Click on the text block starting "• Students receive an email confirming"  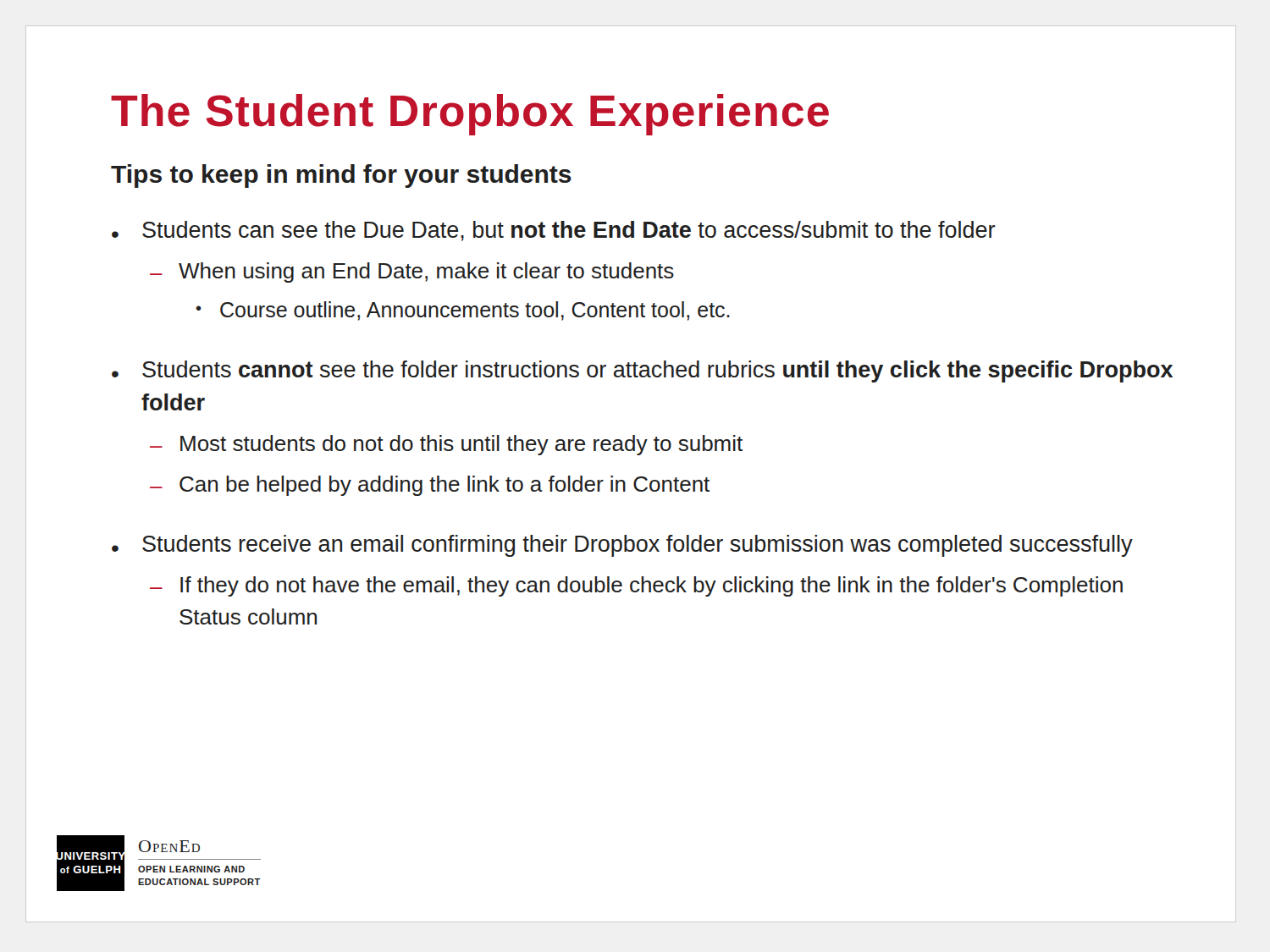pyautogui.click(x=649, y=584)
